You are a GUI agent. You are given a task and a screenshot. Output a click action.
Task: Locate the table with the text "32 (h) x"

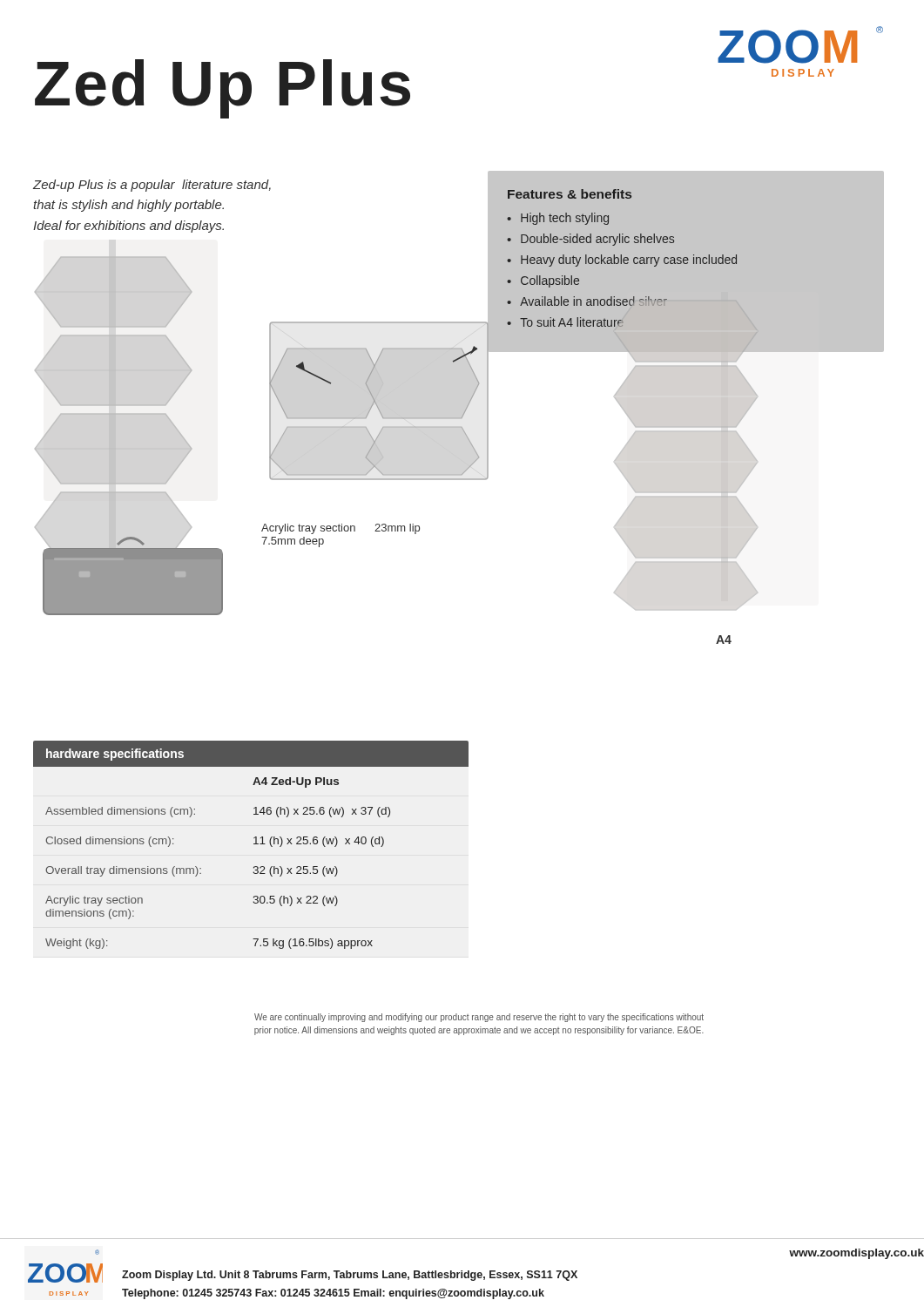tap(251, 849)
